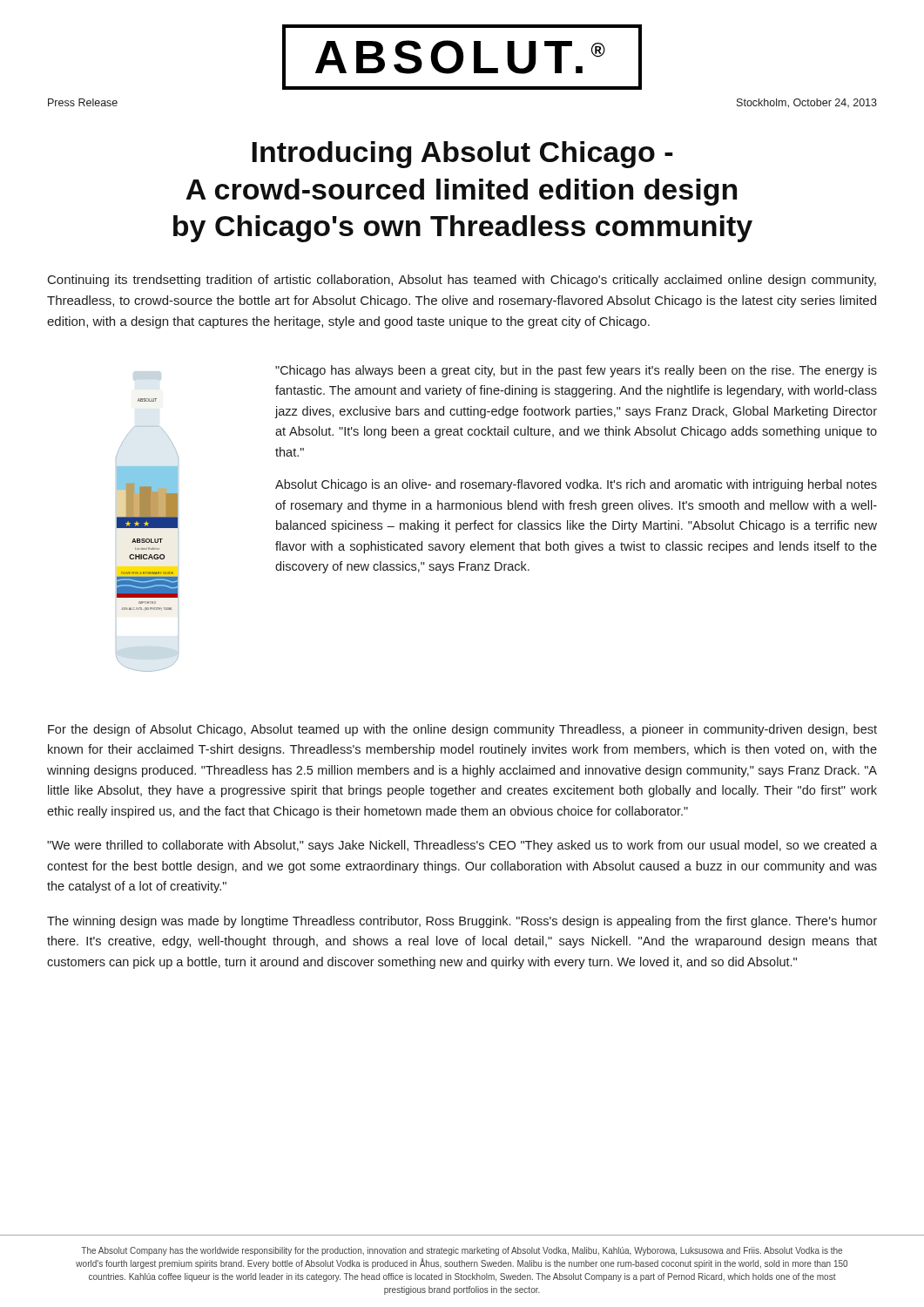Select the photo

point(147,525)
